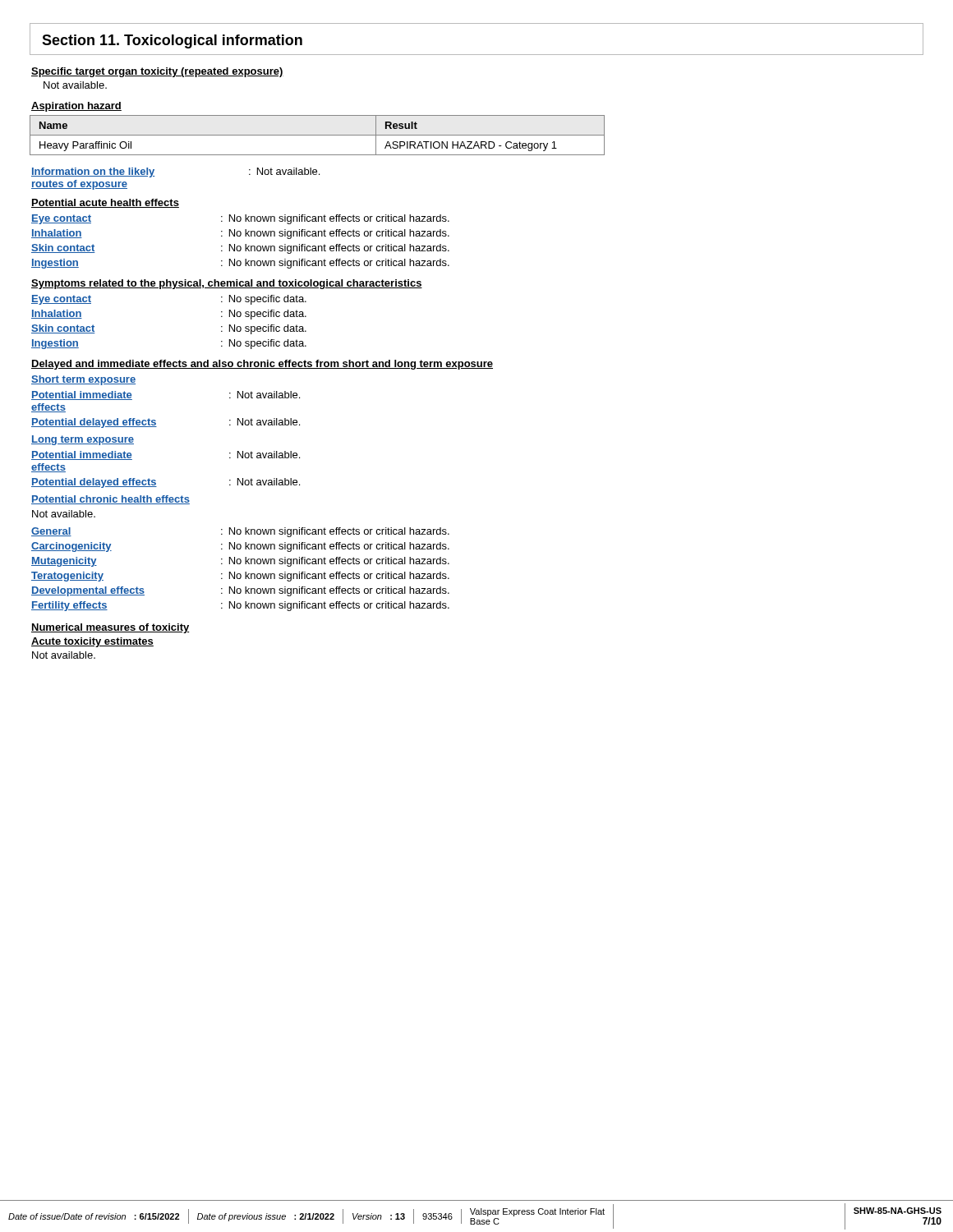Point to the block beginning "Potential chronic health"
The width and height of the screenshot is (953, 1232).
tap(110, 499)
